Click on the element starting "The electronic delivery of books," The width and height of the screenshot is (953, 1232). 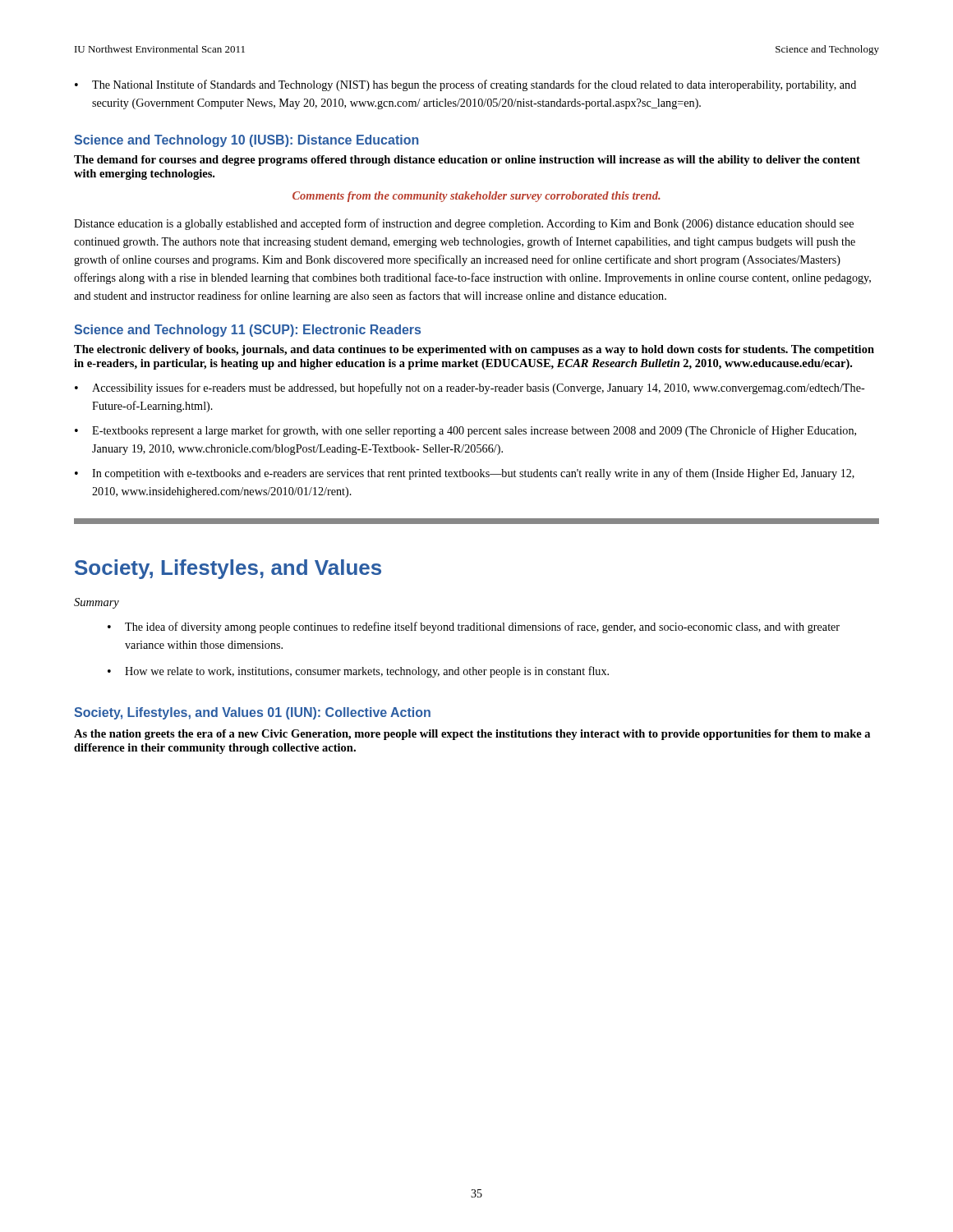[474, 356]
